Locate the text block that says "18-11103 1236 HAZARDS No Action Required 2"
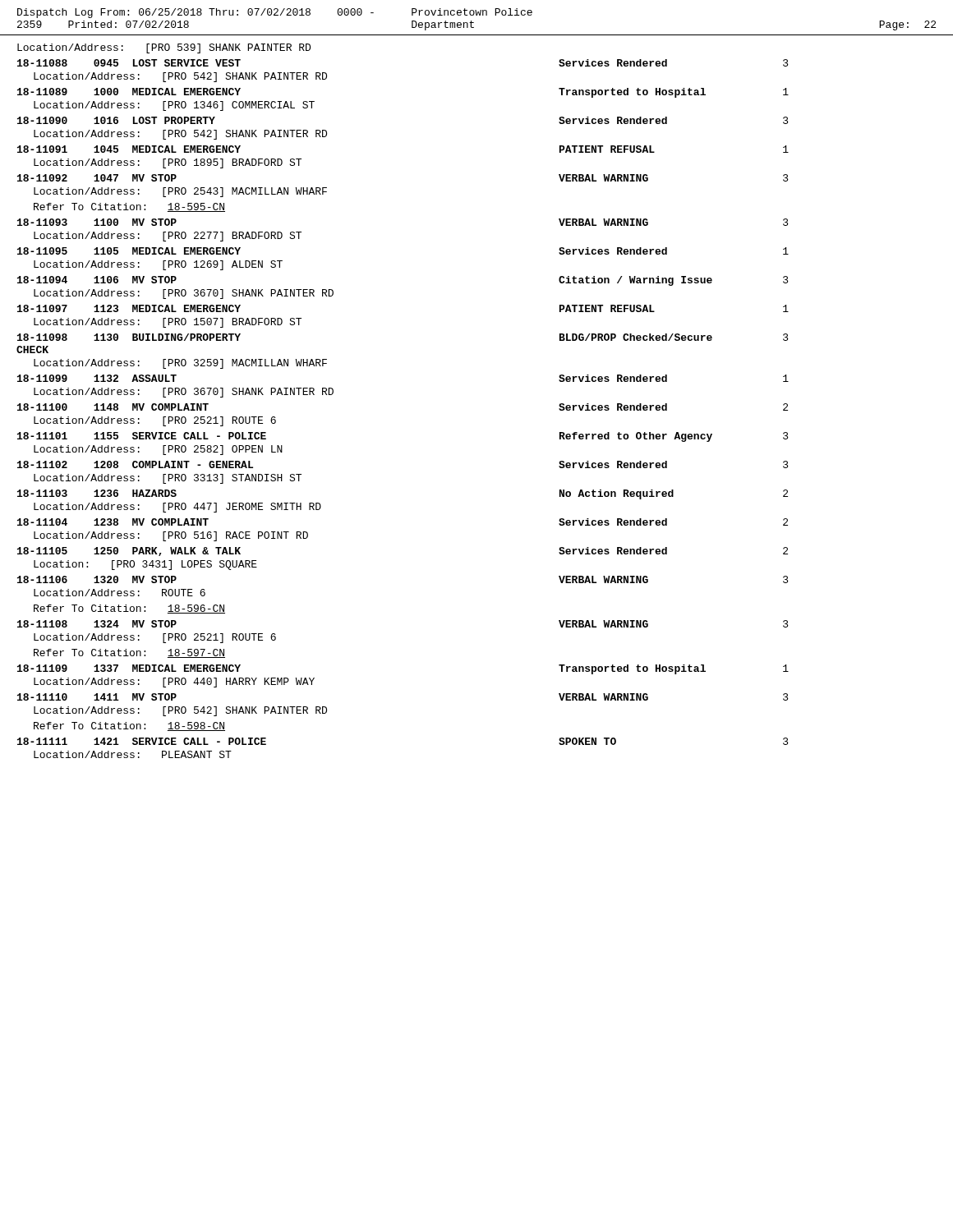The width and height of the screenshot is (953, 1232). (x=39, y=494)
